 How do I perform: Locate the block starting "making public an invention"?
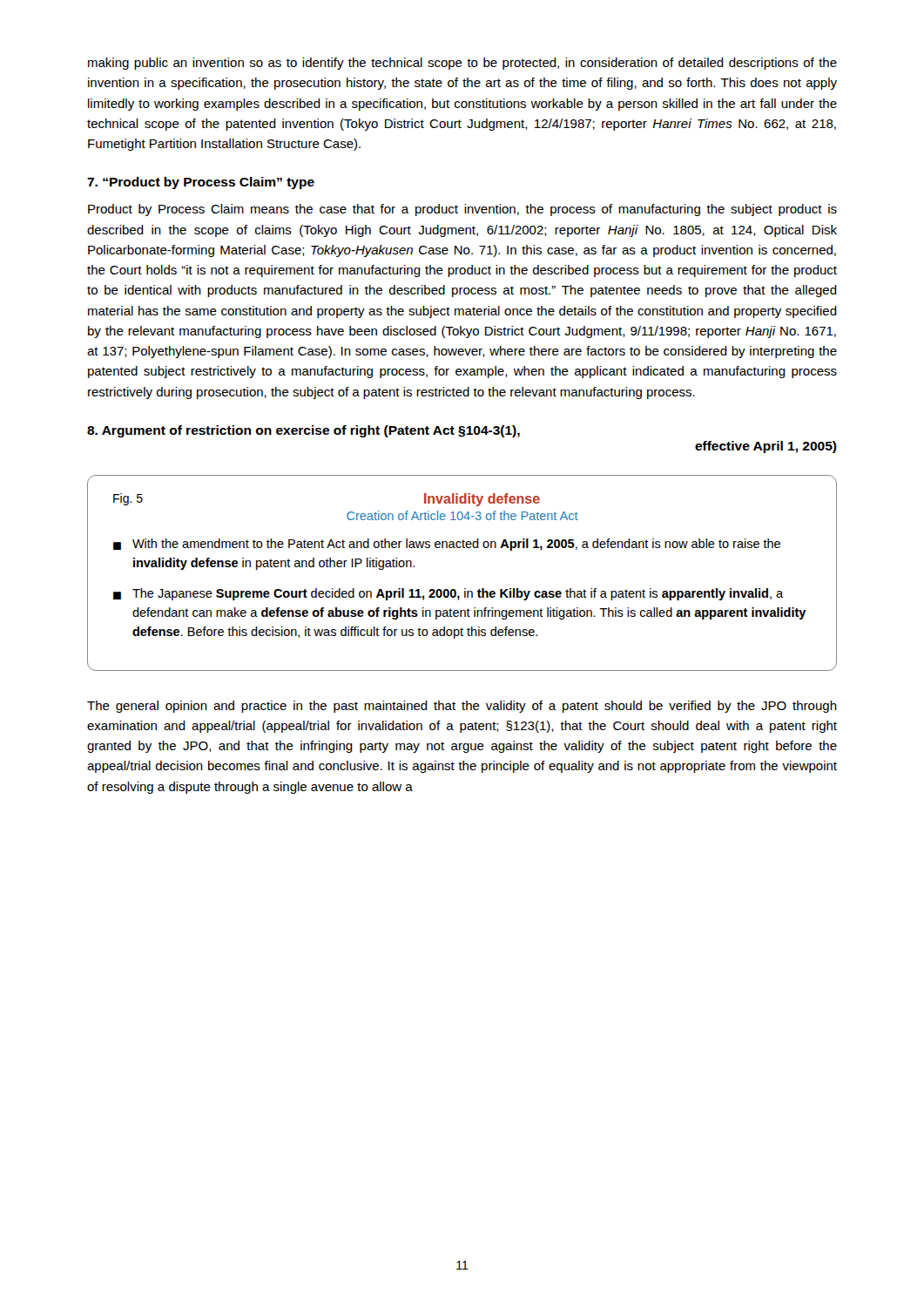462,103
